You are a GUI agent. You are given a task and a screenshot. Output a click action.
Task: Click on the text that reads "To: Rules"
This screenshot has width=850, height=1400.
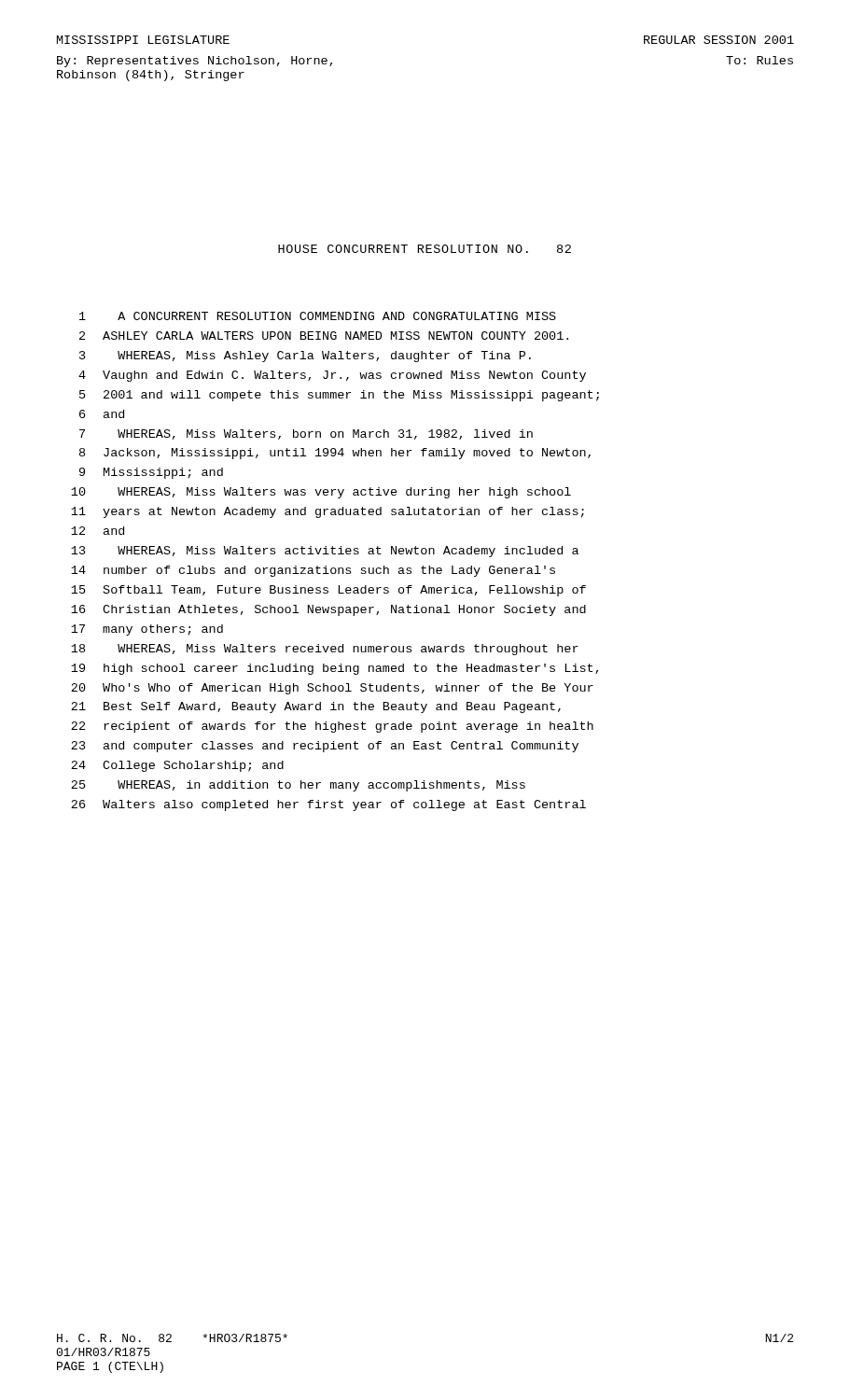click(760, 61)
